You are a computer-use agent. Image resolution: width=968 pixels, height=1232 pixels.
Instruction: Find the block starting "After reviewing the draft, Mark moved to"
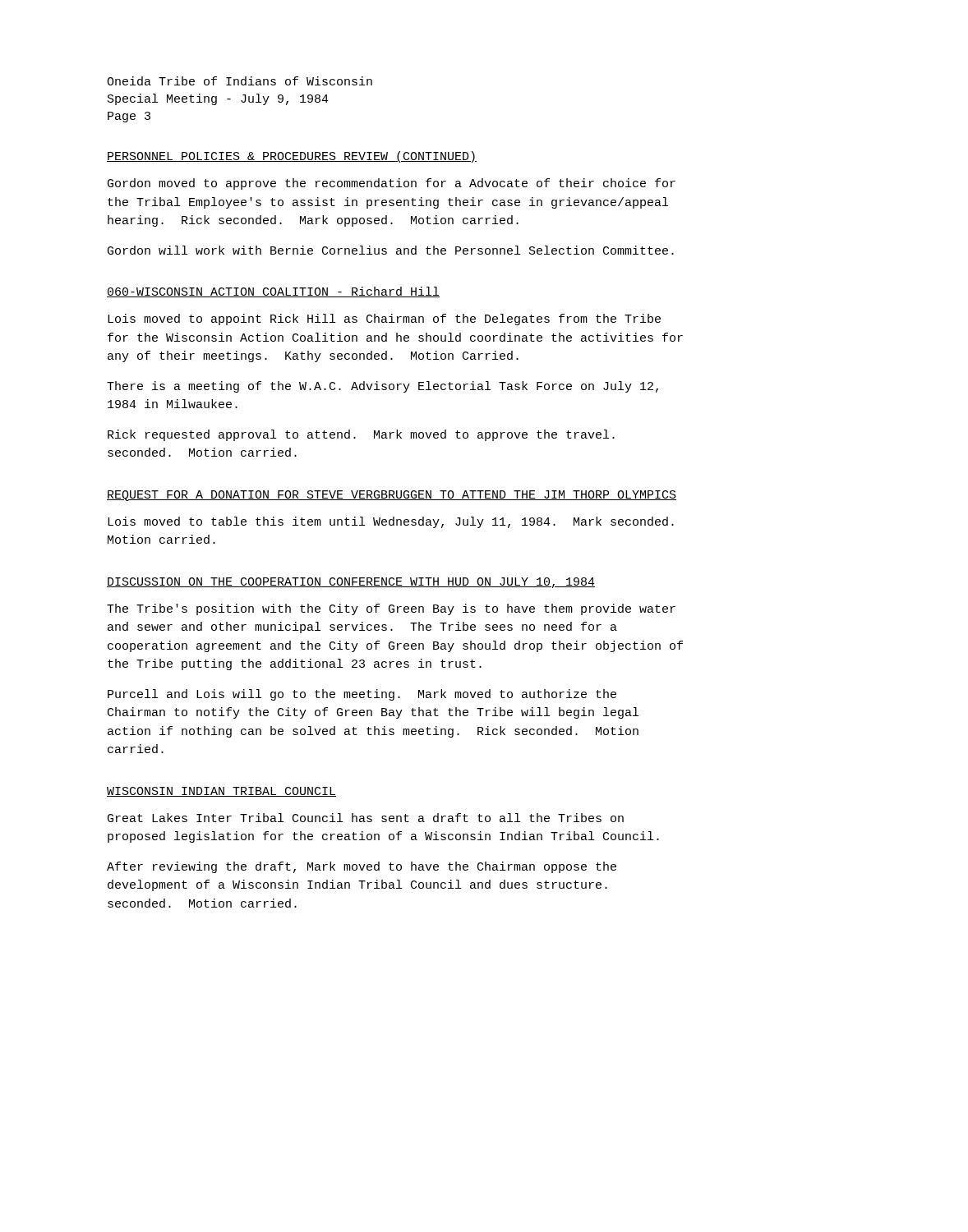362,886
